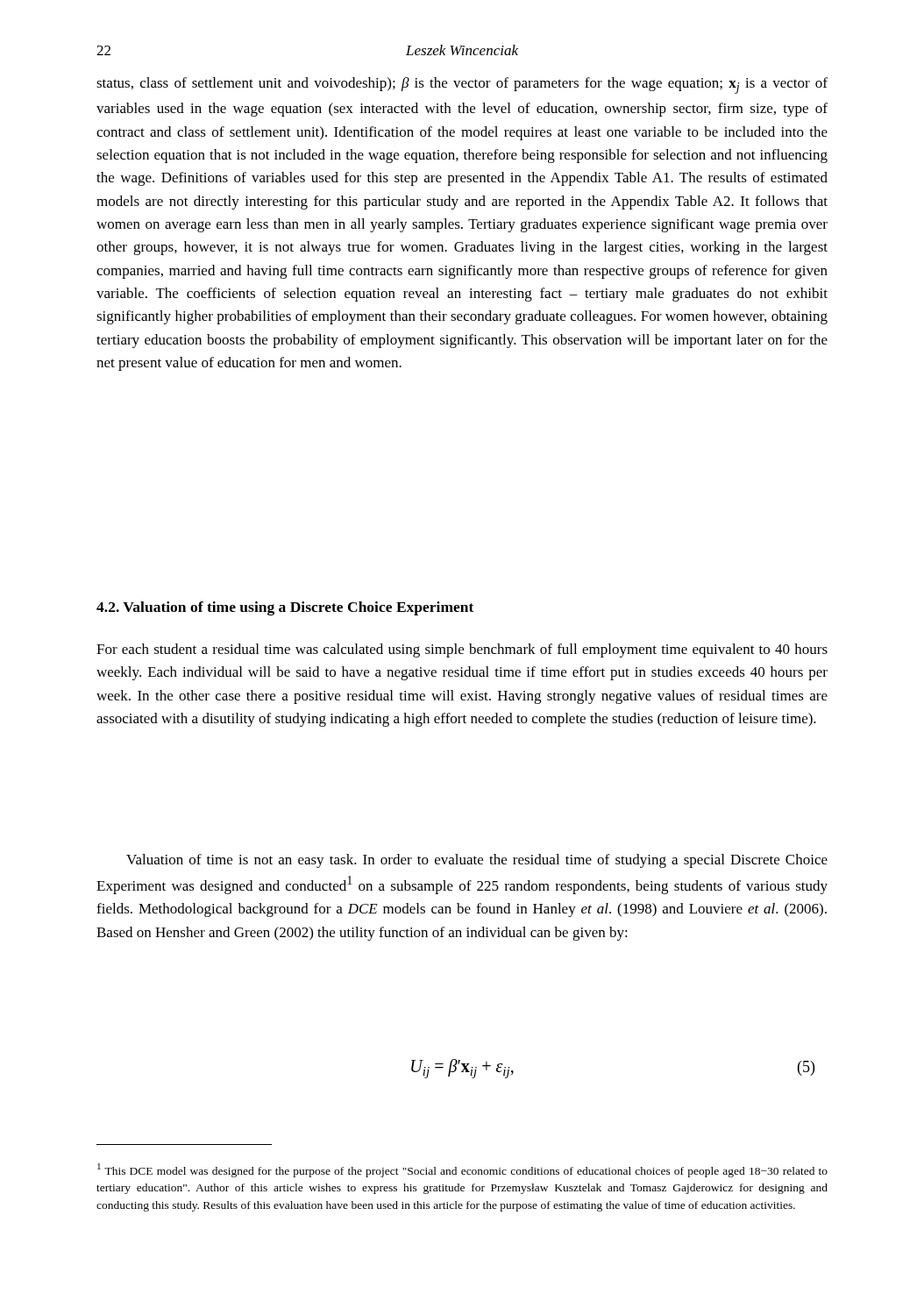Locate the section header containing "4.2. Valuation of time using a Discrete Choice"
Image resolution: width=924 pixels, height=1315 pixels.
(285, 607)
